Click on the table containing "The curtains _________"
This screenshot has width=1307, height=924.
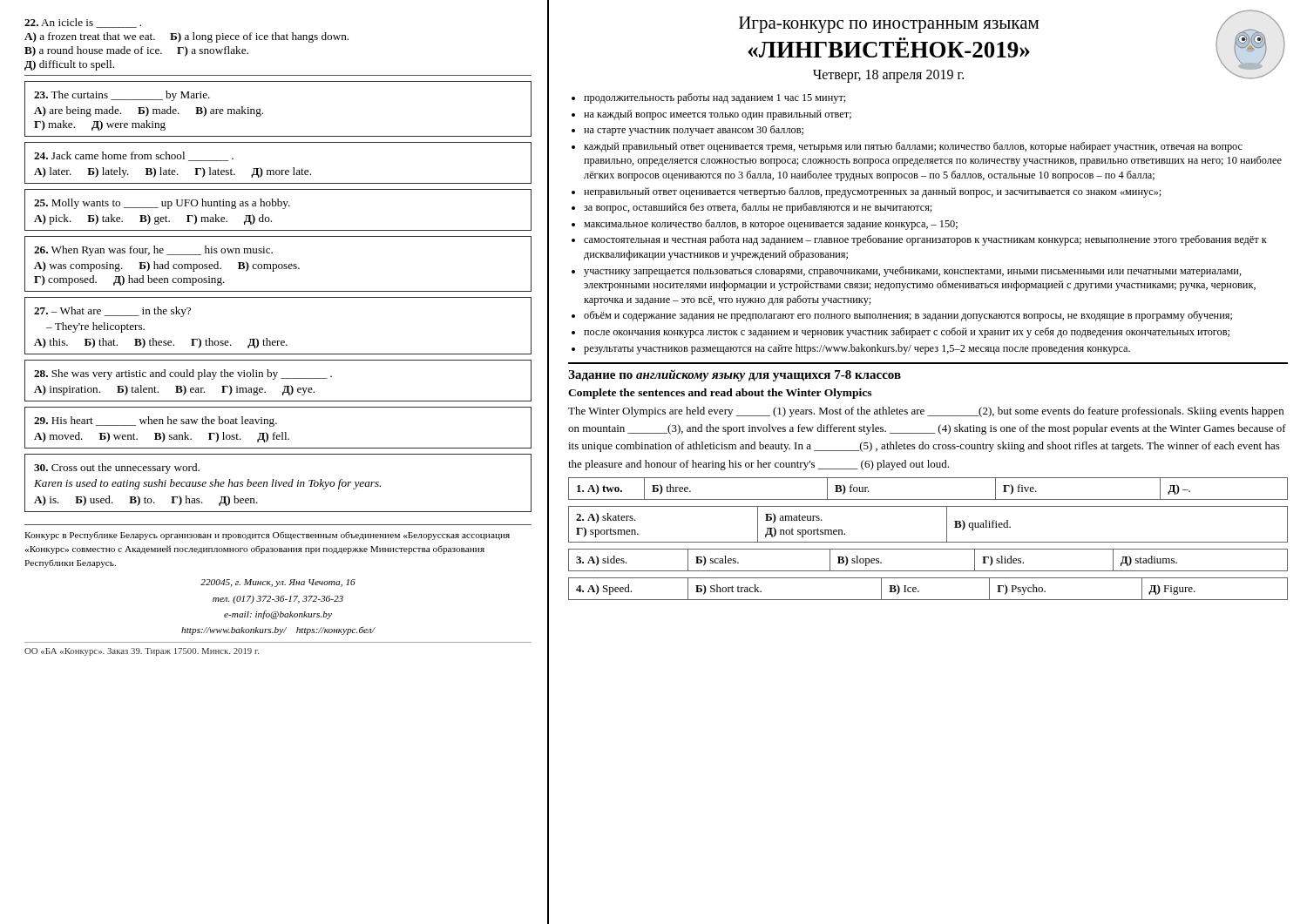[x=278, y=299]
